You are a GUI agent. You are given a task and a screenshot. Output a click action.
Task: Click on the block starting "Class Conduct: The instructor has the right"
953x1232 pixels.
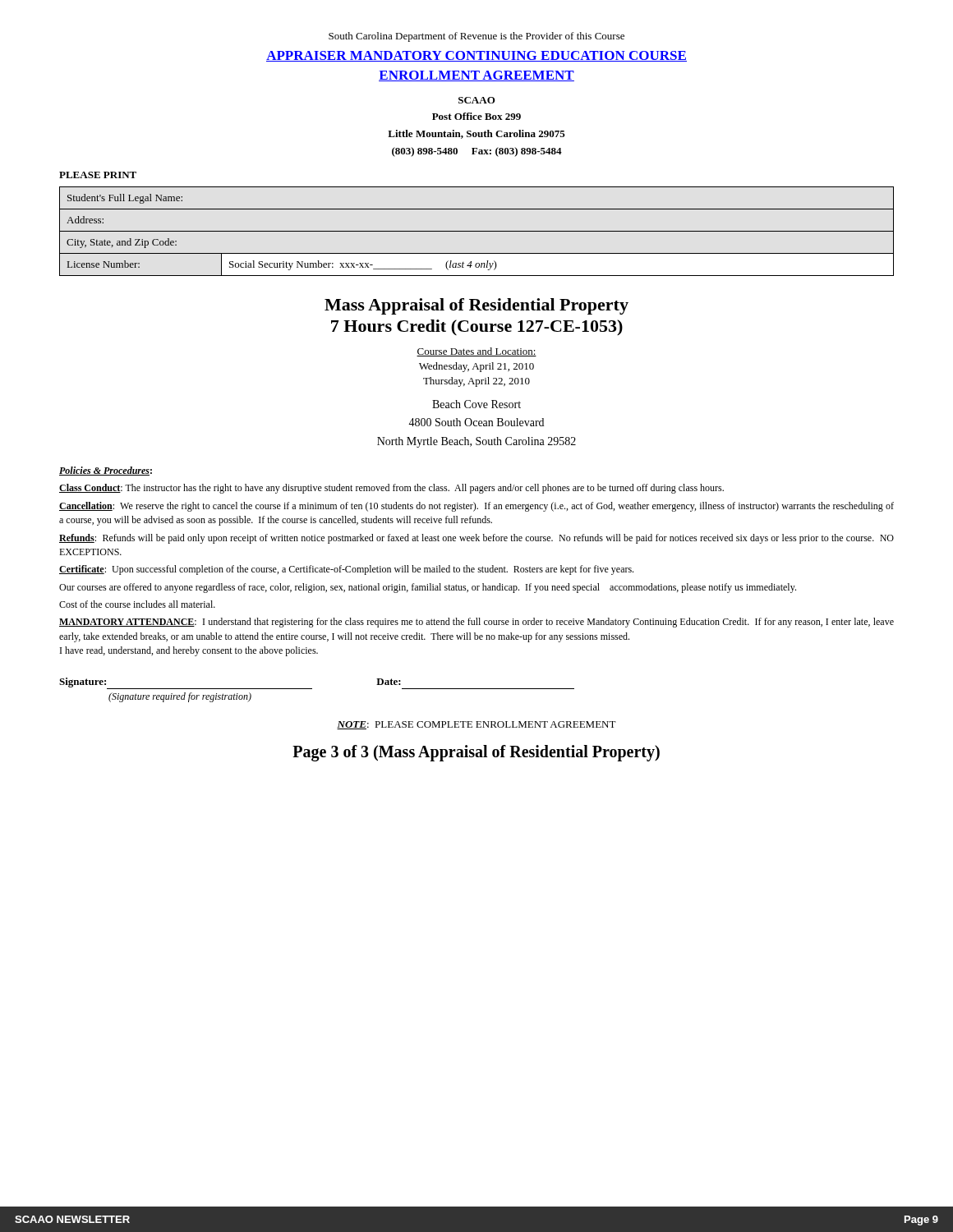(x=476, y=489)
